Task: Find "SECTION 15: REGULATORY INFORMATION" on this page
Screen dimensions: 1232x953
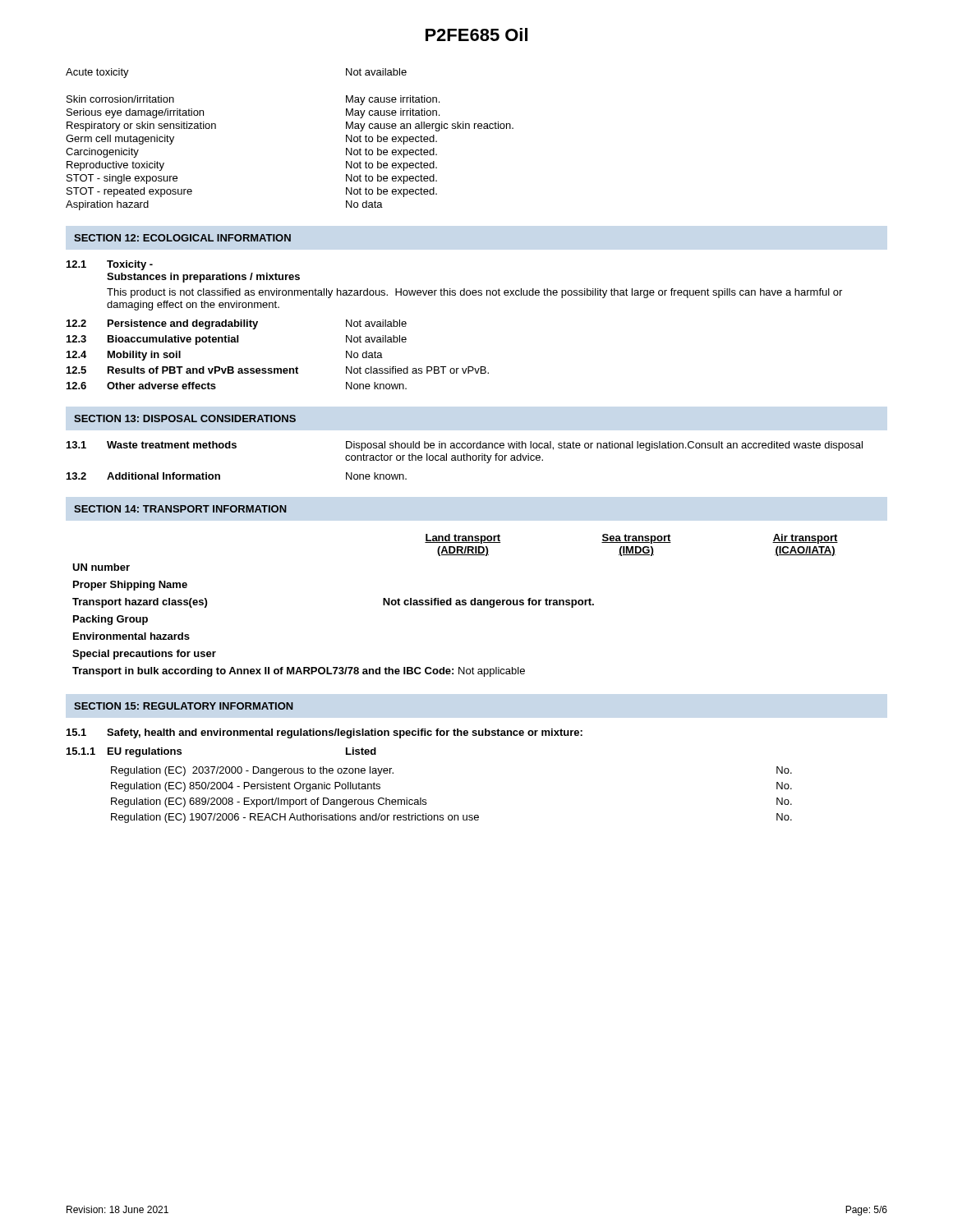Action: coord(184,706)
